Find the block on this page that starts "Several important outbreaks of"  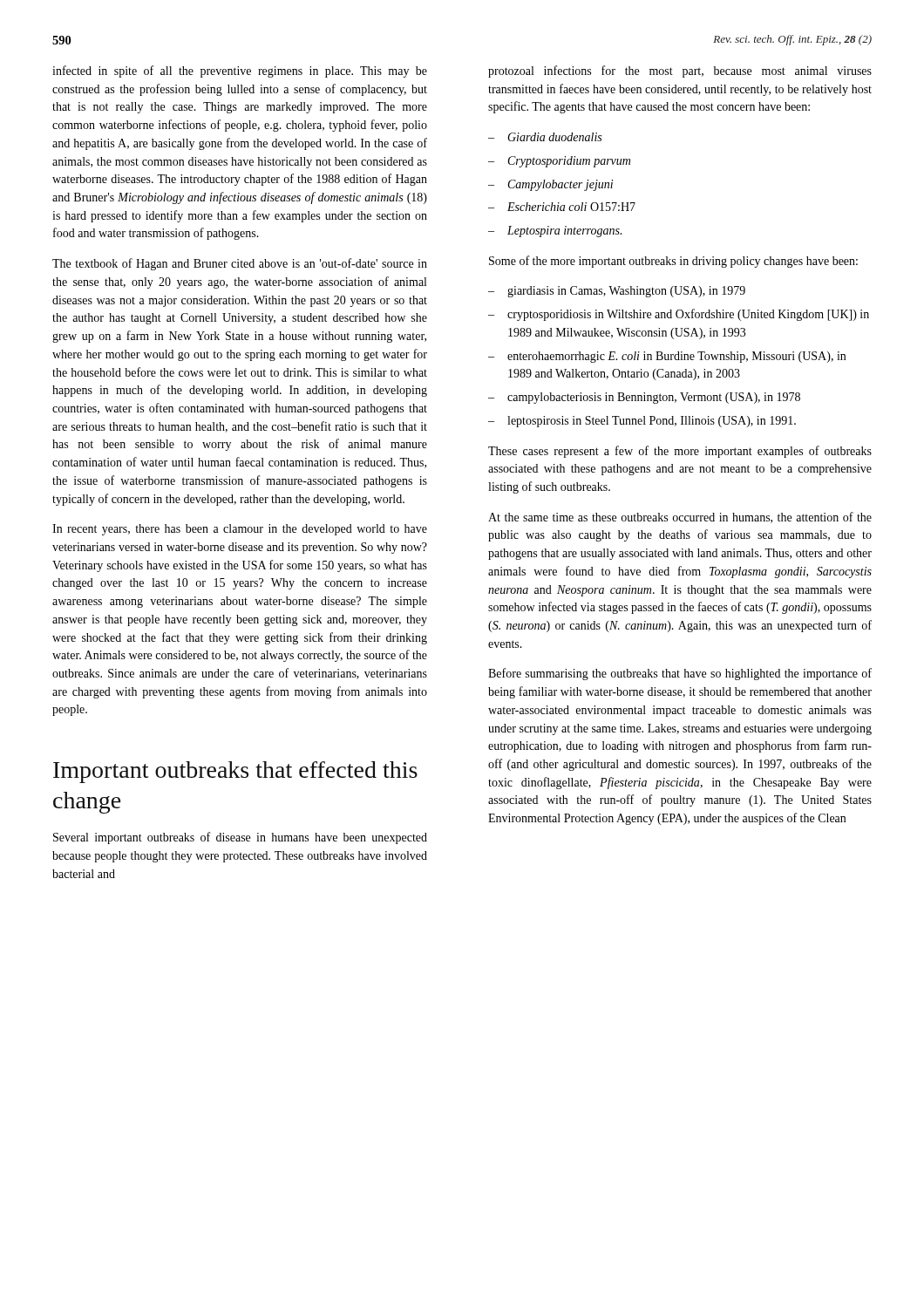pos(240,856)
